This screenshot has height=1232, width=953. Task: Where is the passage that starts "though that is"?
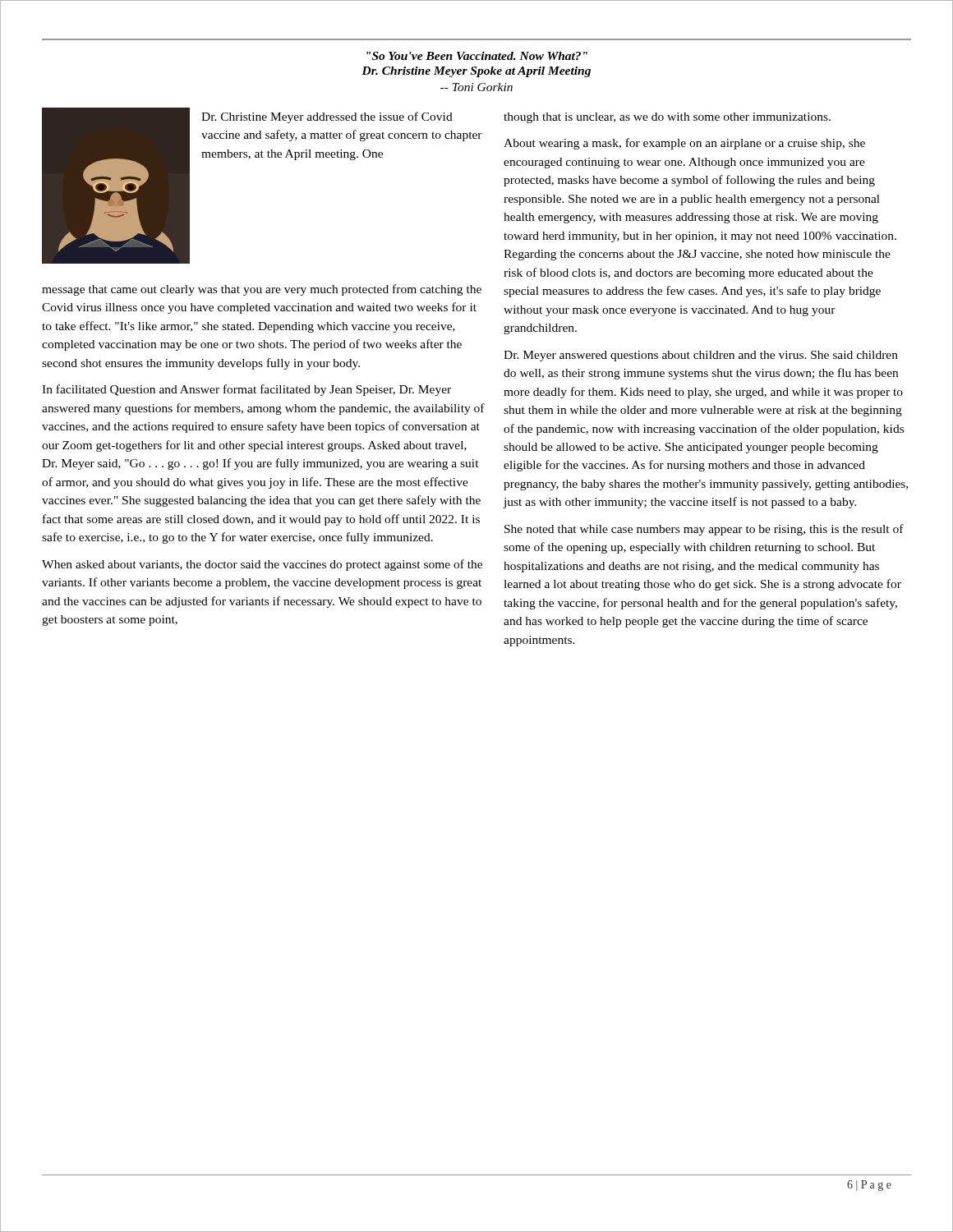click(707, 378)
